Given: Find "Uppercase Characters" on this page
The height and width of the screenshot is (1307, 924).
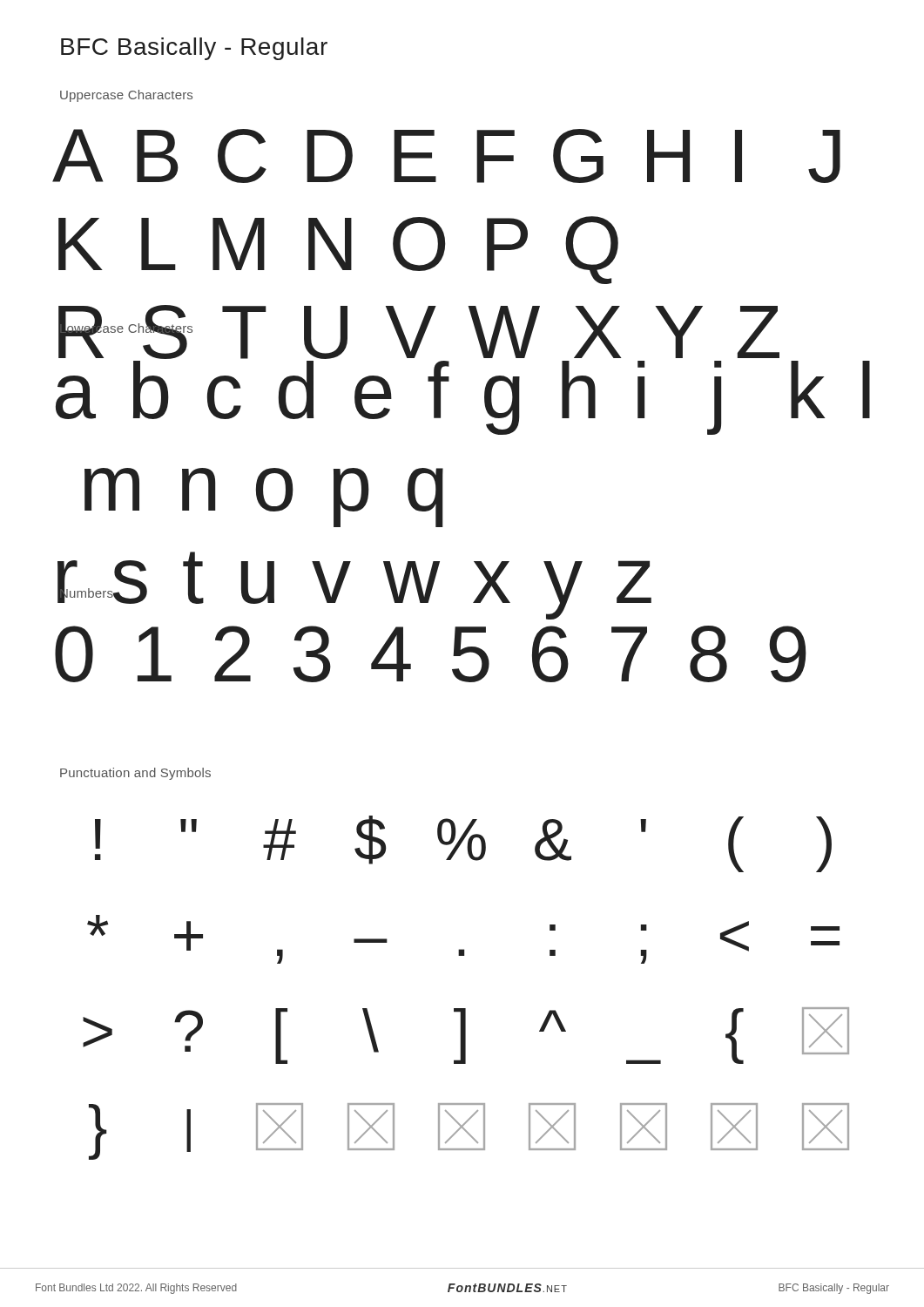Looking at the screenshot, I should (x=126, y=95).
